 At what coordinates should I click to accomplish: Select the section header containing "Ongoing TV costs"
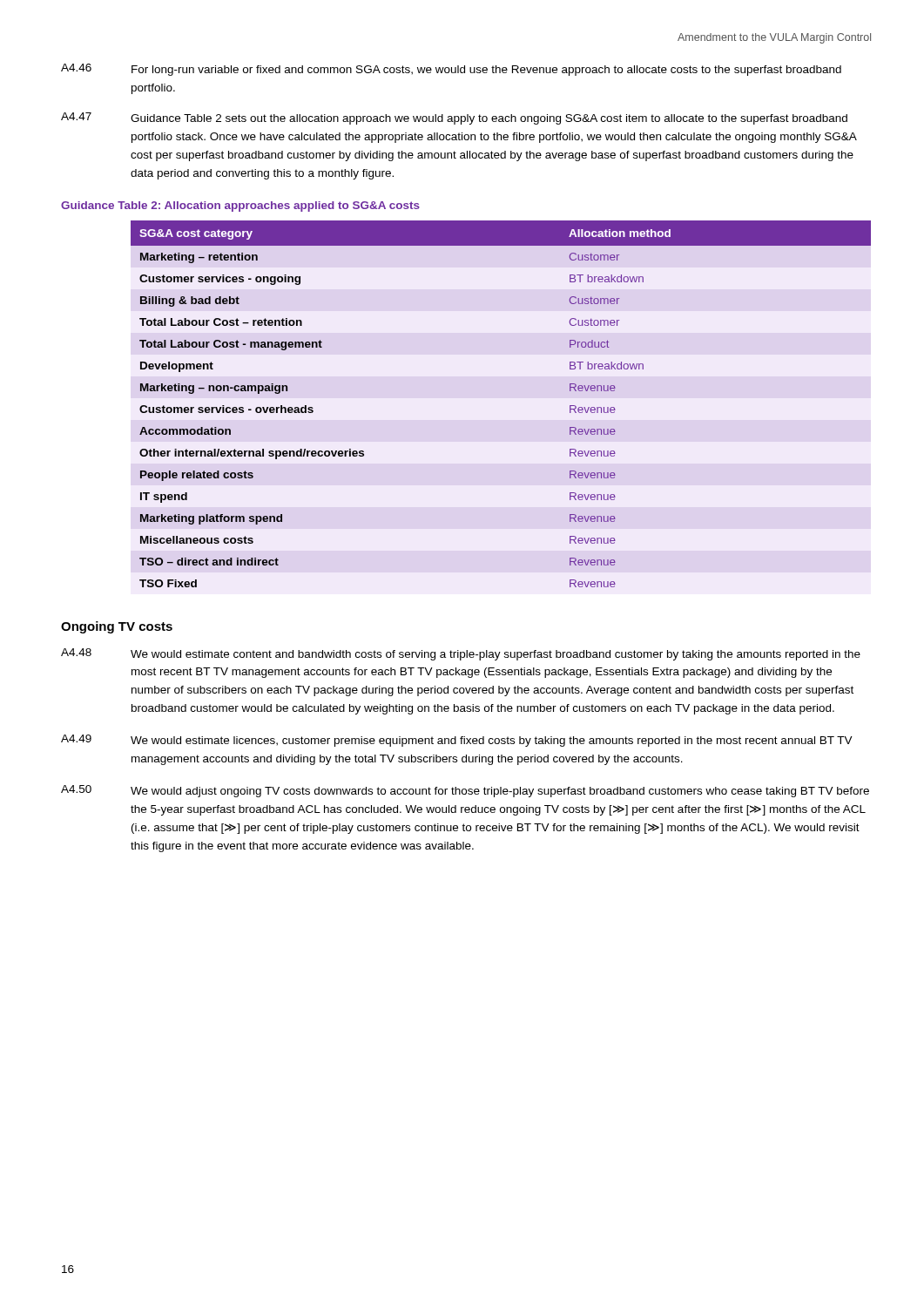[117, 626]
